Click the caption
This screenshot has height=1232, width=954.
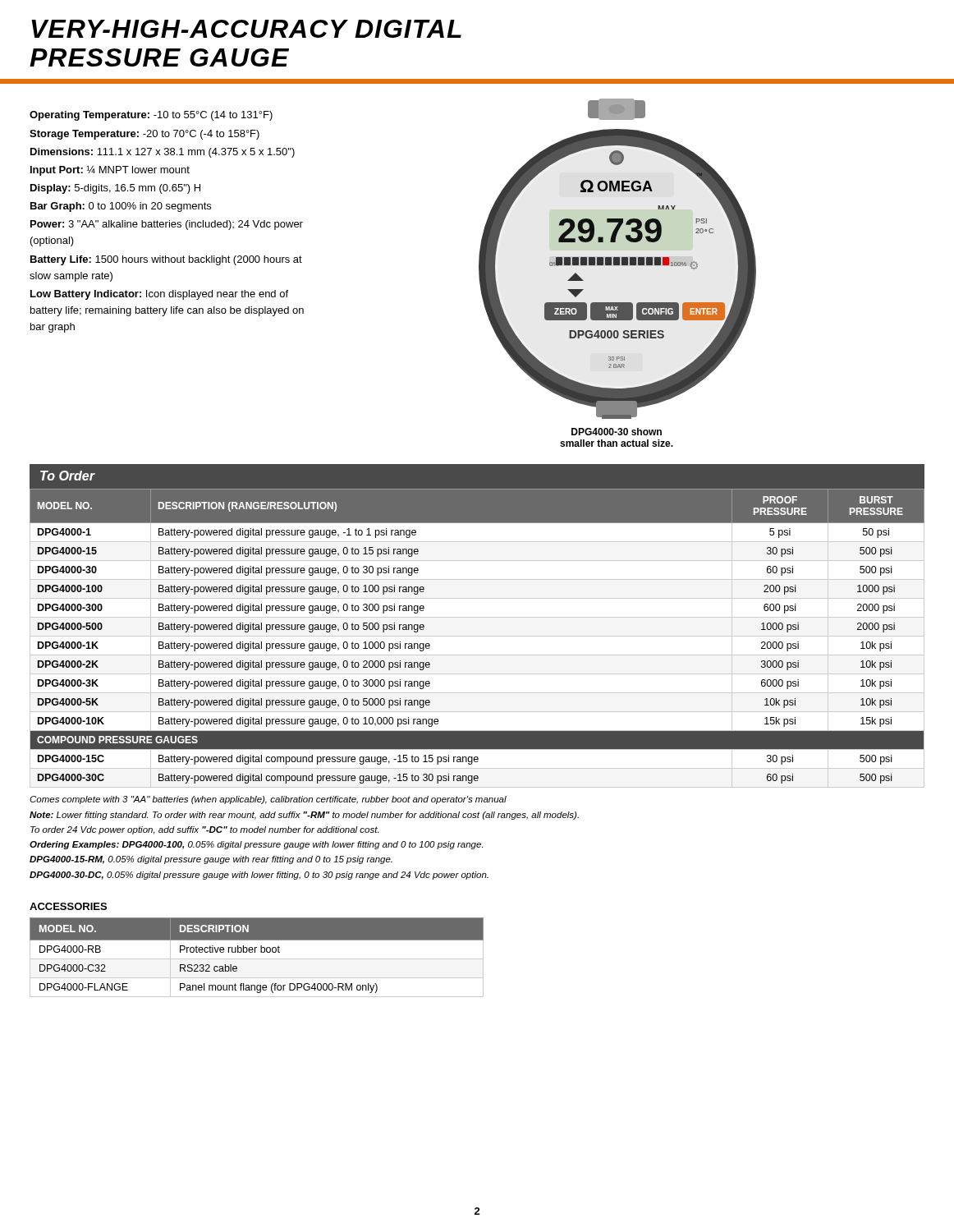617,438
